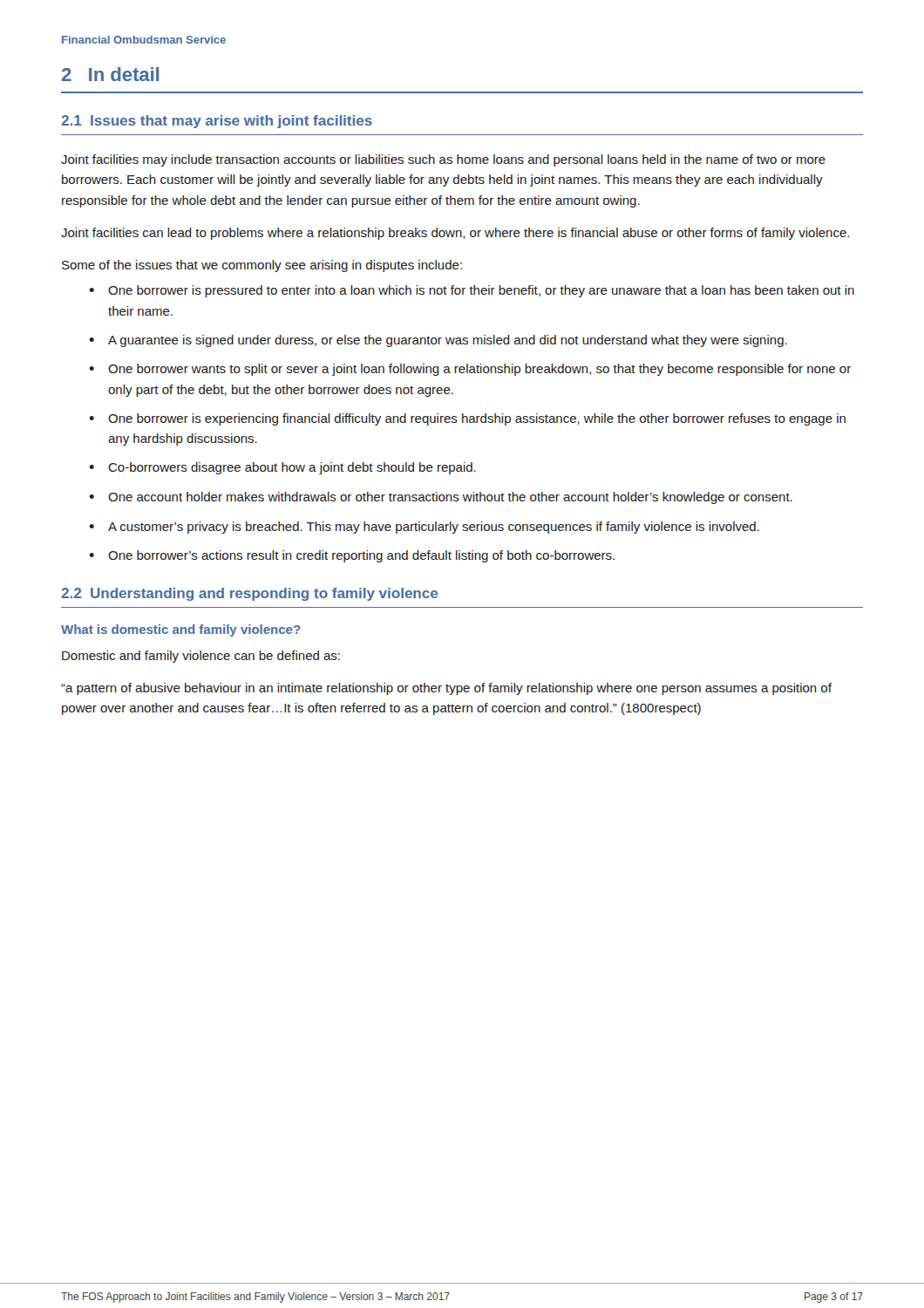Viewport: 924px width, 1308px height.
Task: Locate the list item that says "• Co-borrowers disagree about how a"
Action: click(283, 468)
